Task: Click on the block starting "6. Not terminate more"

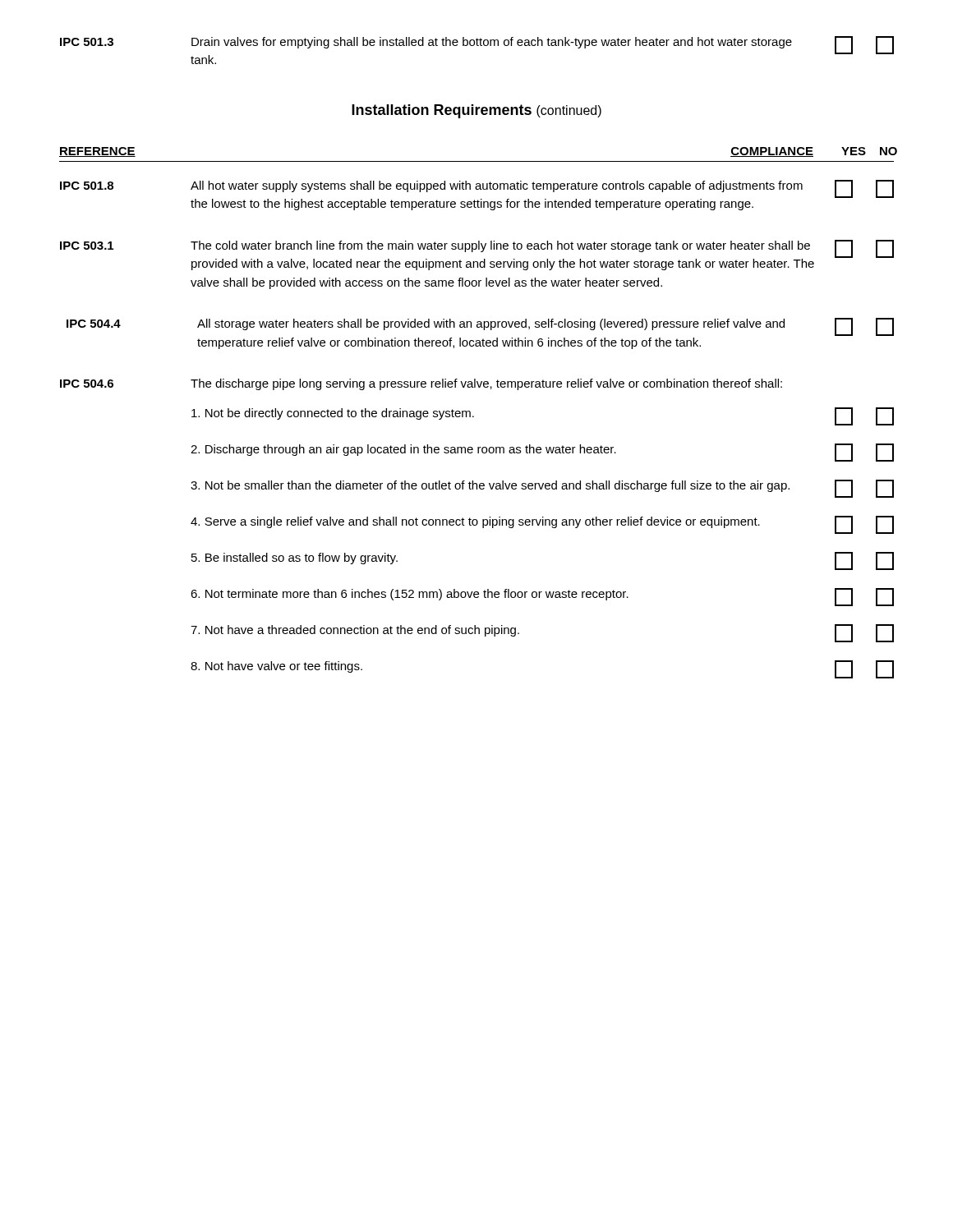Action: click(x=542, y=595)
